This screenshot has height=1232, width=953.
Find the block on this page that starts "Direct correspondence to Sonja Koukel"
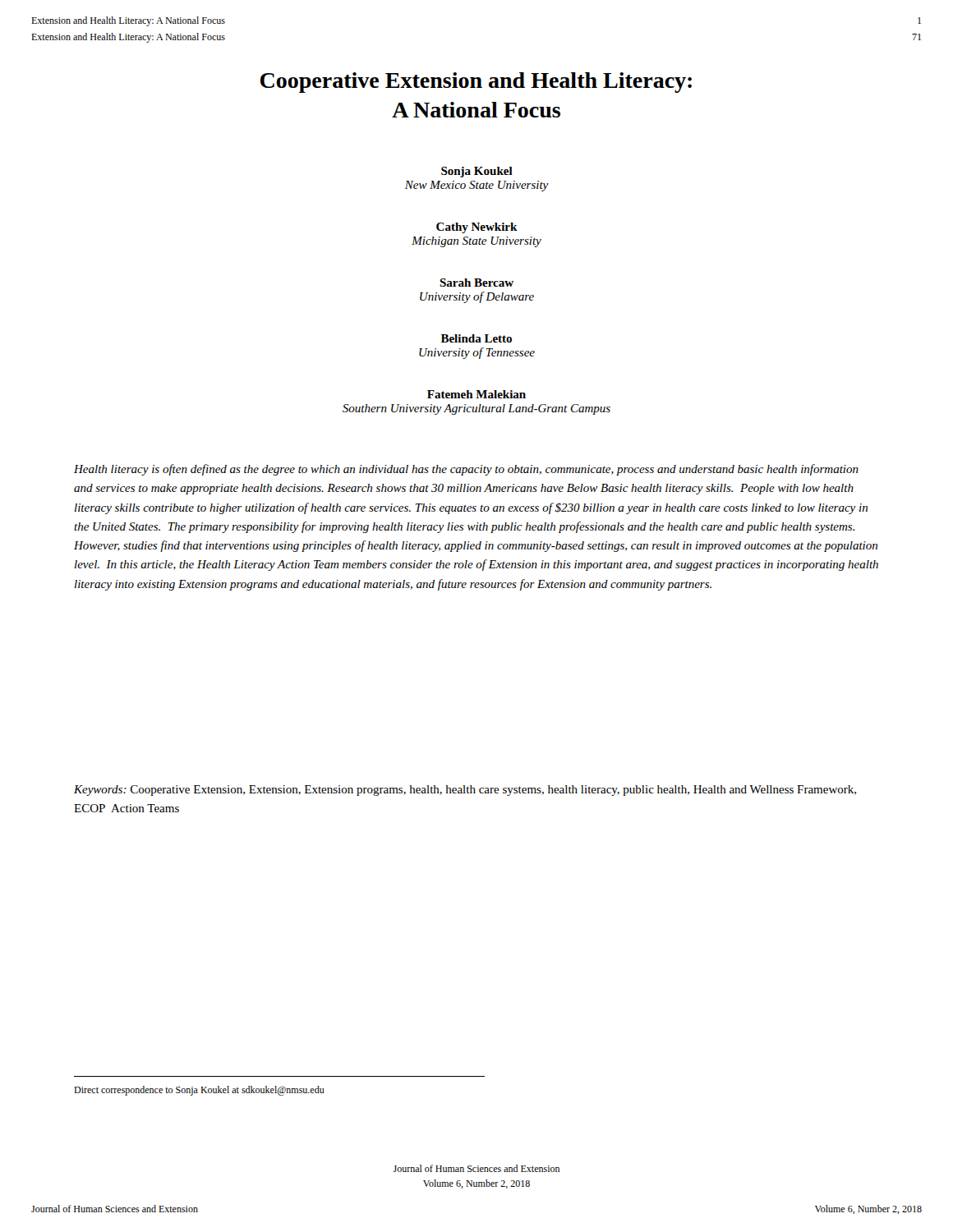pos(199,1090)
